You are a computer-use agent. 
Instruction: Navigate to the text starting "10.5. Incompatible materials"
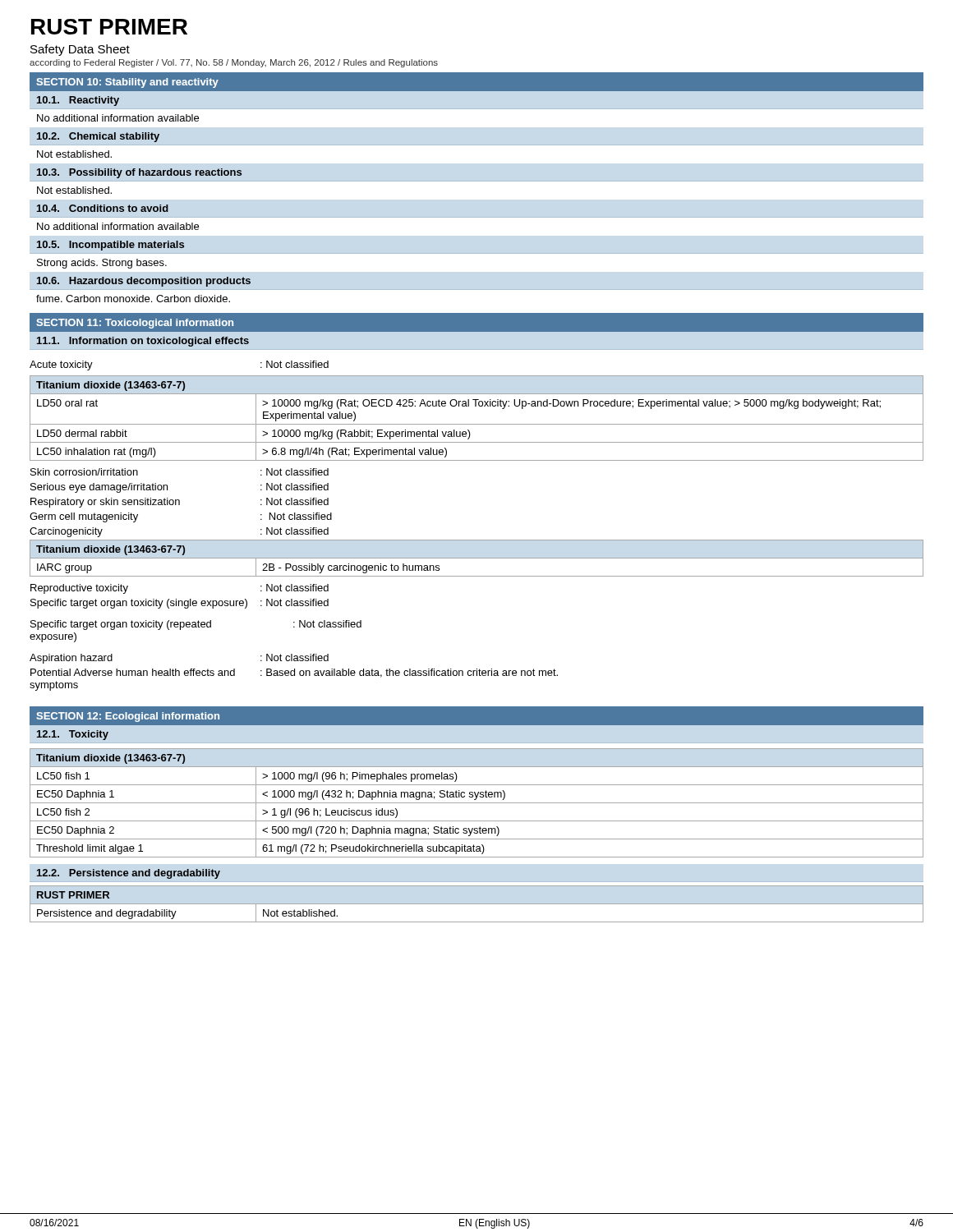(x=110, y=244)
